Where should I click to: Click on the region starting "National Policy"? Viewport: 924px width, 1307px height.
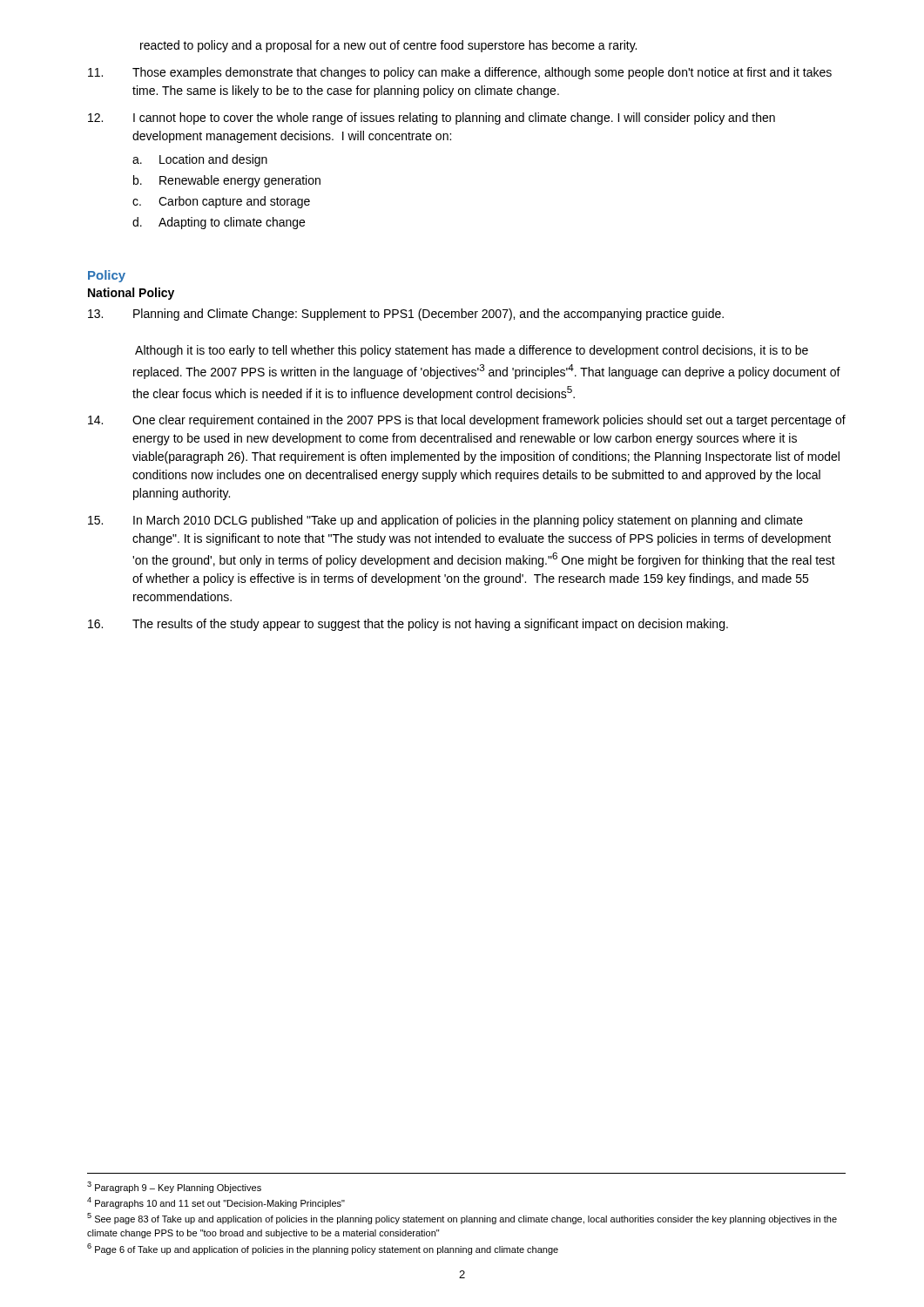(x=131, y=294)
